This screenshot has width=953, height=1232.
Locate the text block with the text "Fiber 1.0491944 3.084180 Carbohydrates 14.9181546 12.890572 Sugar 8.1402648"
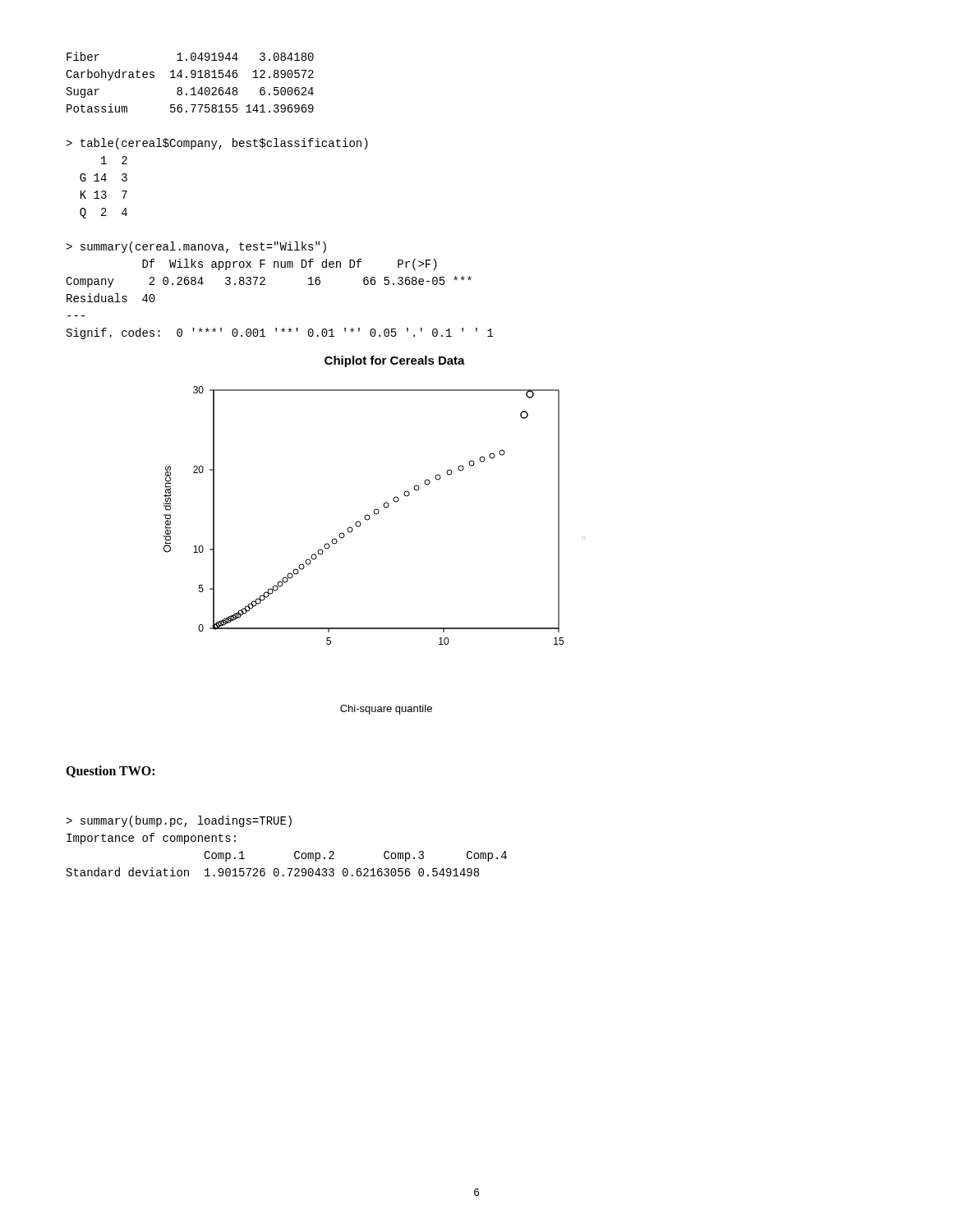coord(190,56)
